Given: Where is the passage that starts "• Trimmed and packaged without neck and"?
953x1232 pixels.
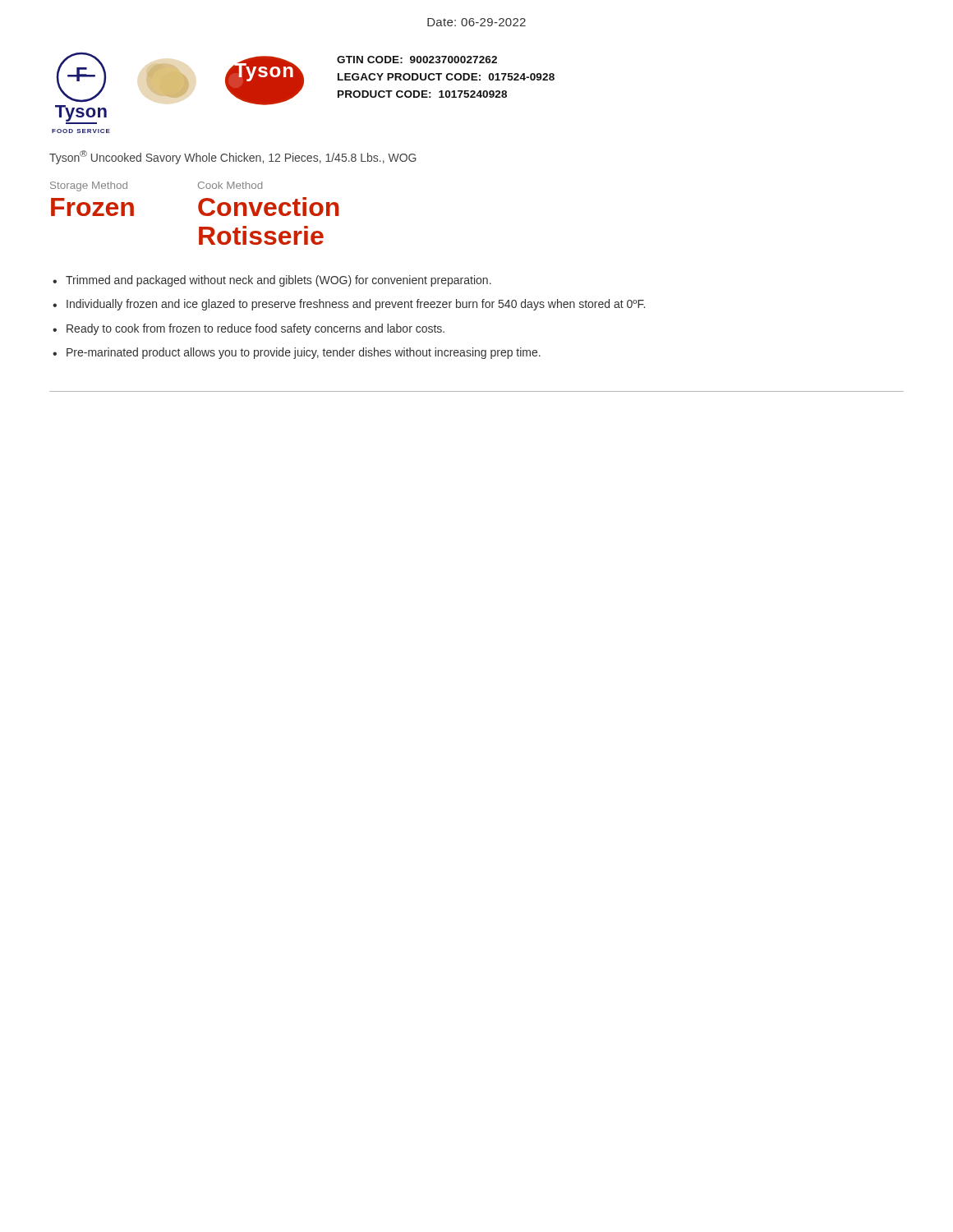Looking at the screenshot, I should point(272,280).
